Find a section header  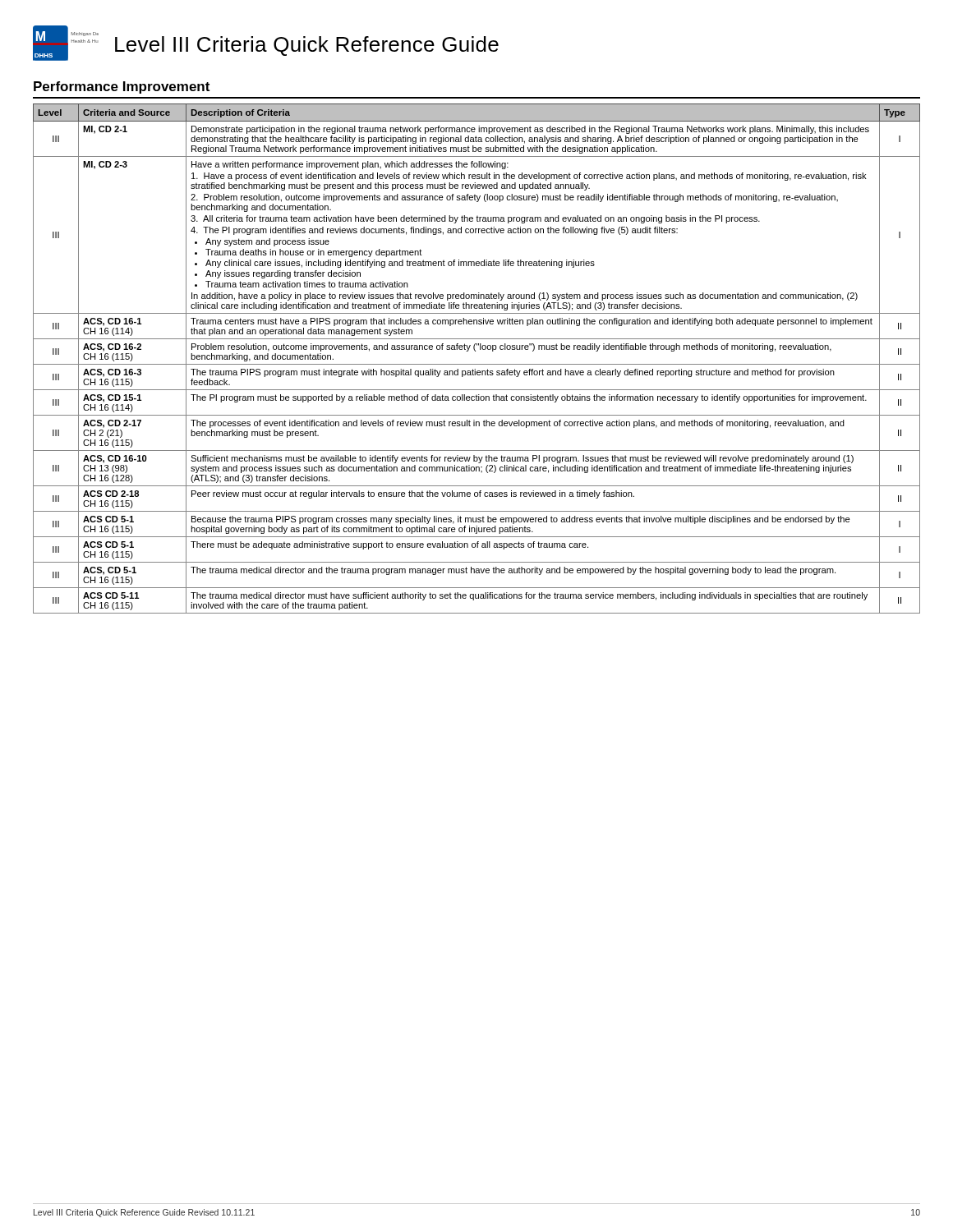121,87
